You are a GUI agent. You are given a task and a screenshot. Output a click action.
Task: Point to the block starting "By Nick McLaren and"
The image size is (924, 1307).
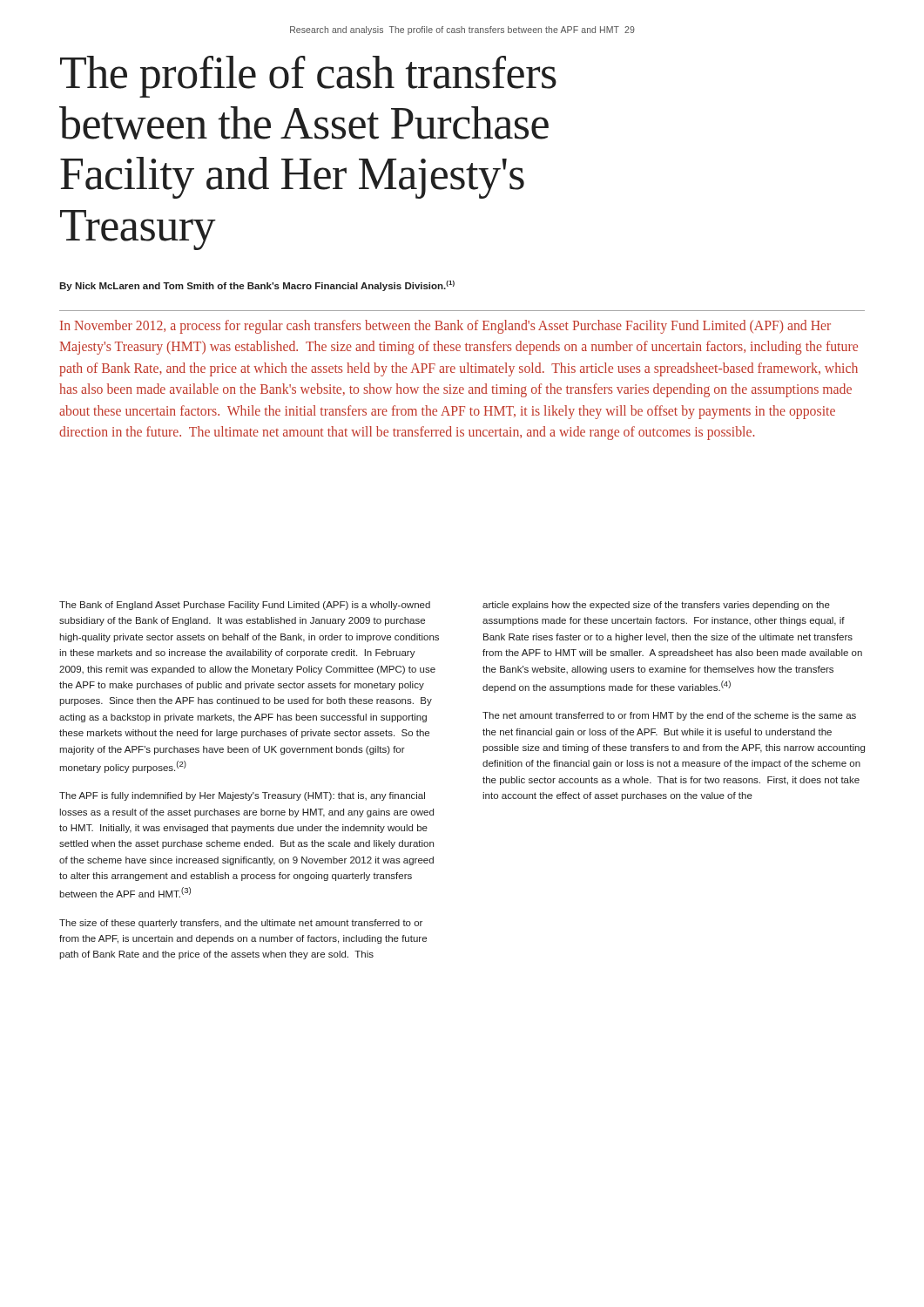[x=257, y=285]
